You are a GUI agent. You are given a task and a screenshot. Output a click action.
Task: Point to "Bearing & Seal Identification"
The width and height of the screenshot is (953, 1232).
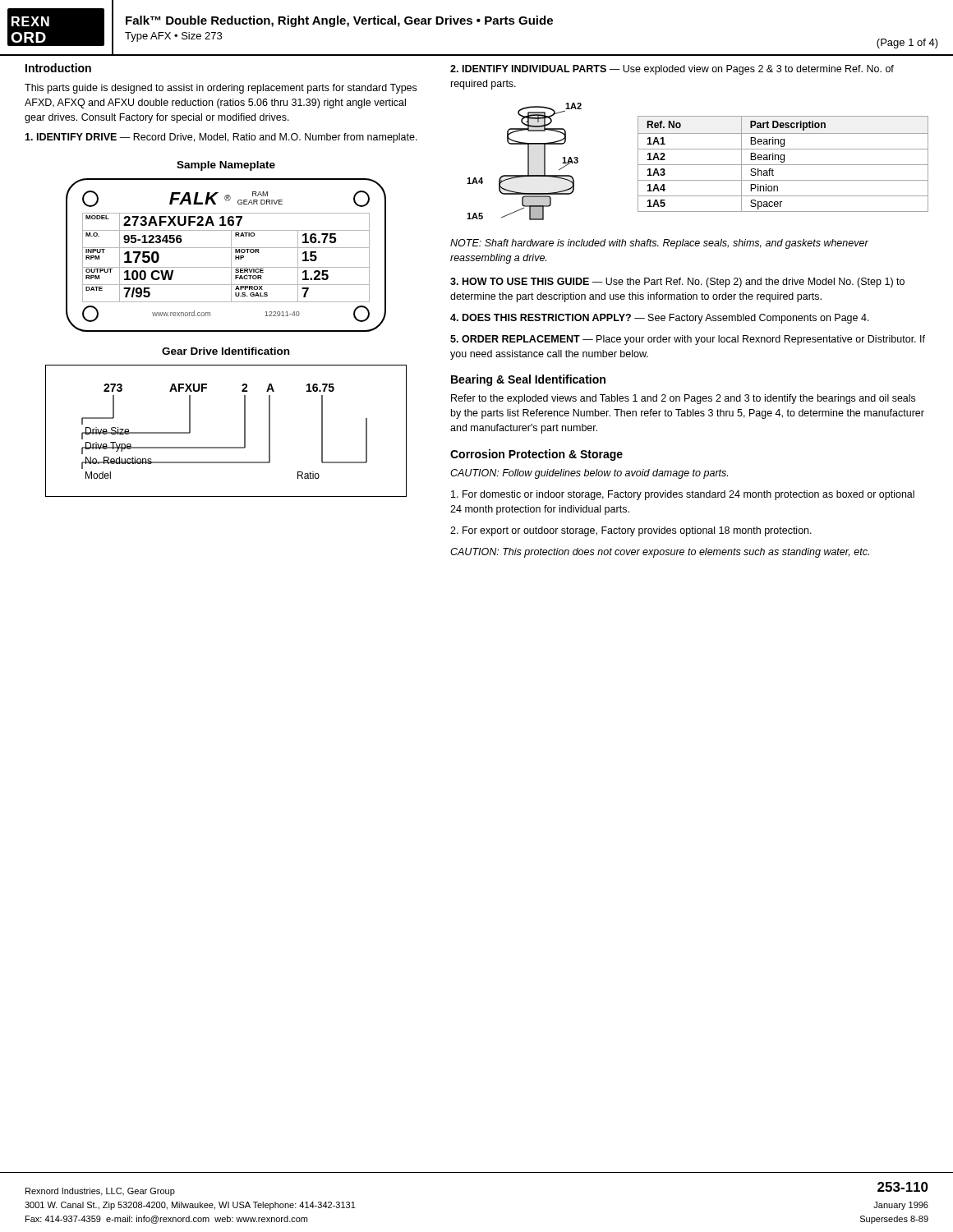528,380
